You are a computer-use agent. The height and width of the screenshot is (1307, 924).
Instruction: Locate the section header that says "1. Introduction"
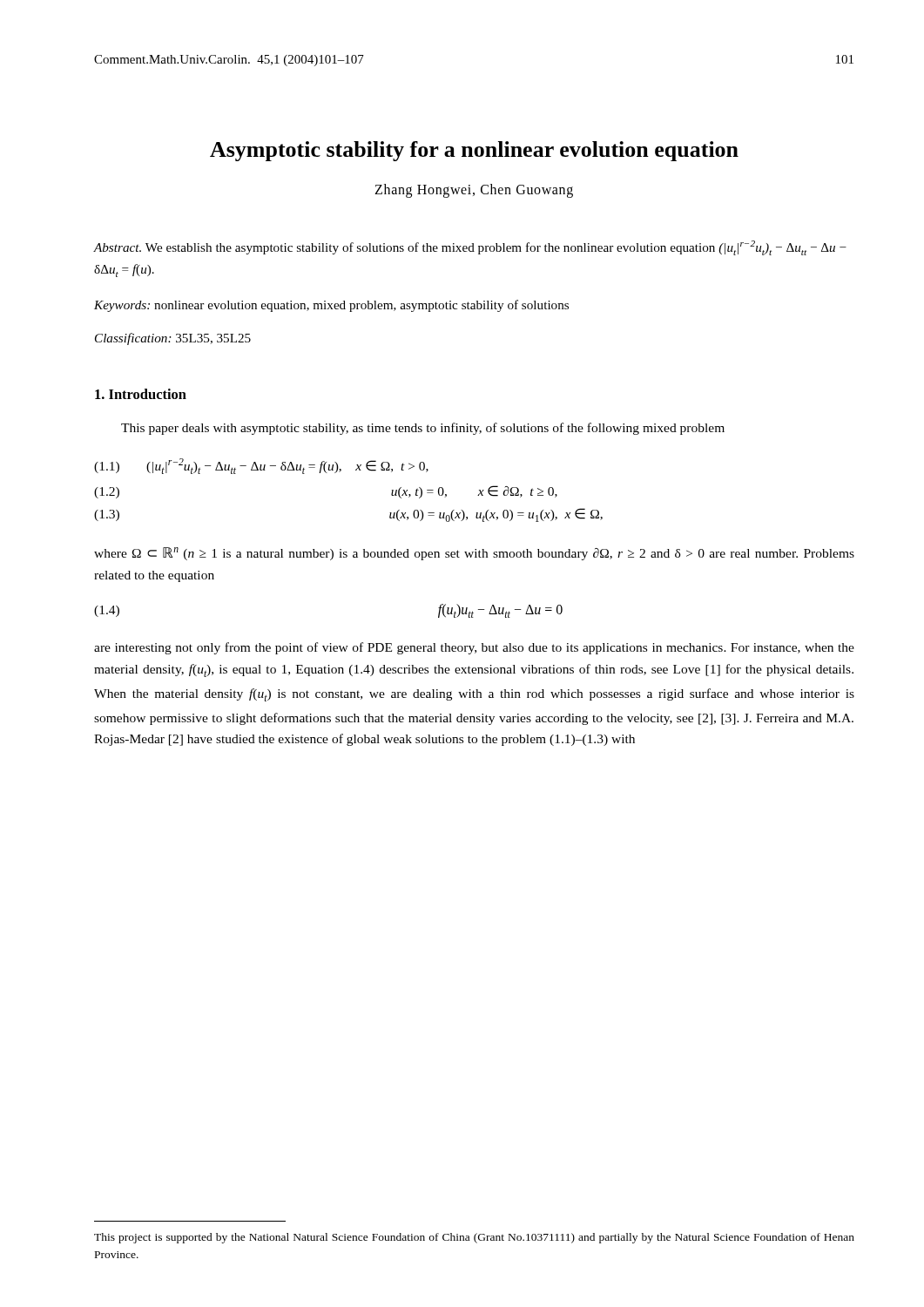click(x=140, y=395)
